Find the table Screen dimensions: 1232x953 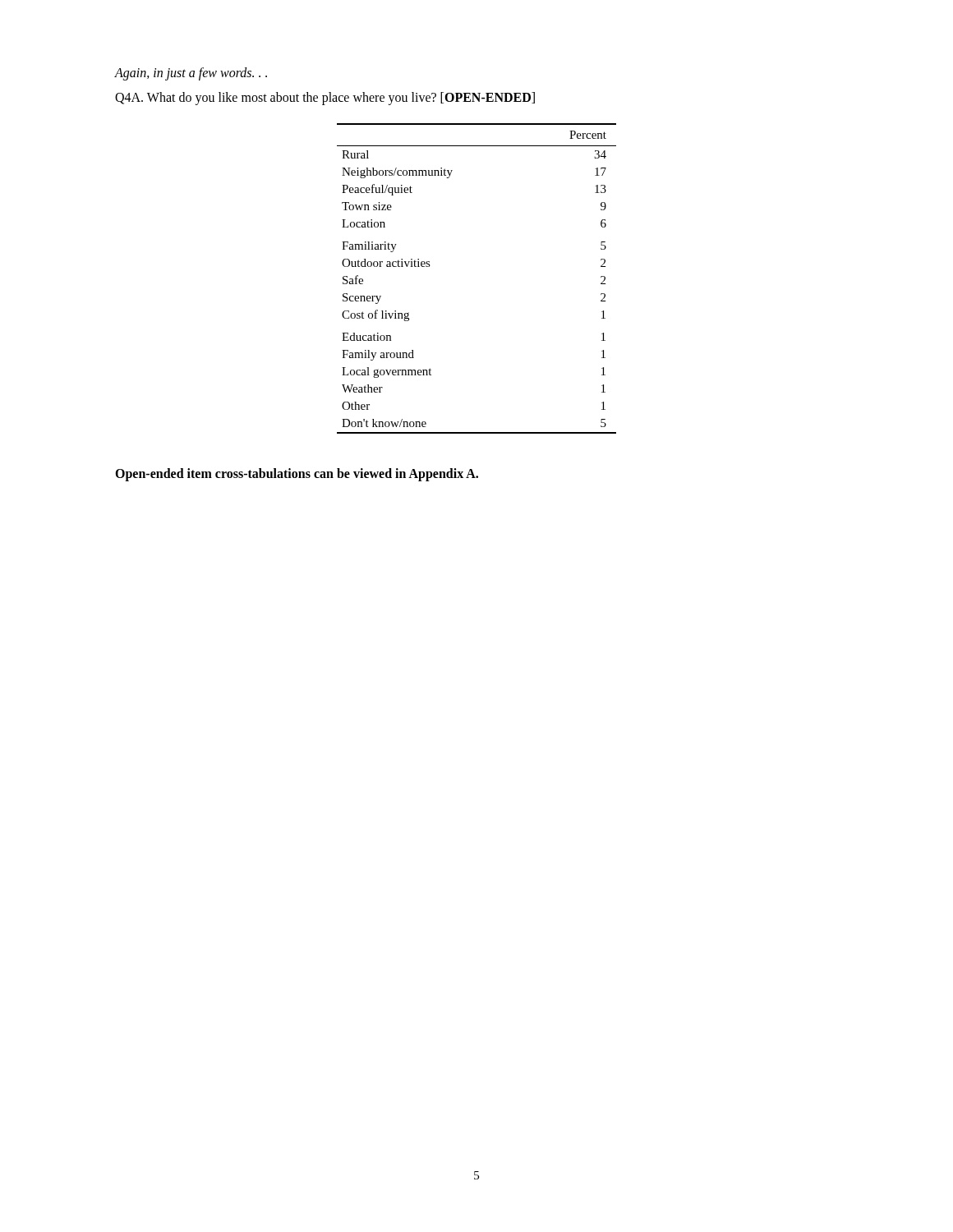click(476, 280)
